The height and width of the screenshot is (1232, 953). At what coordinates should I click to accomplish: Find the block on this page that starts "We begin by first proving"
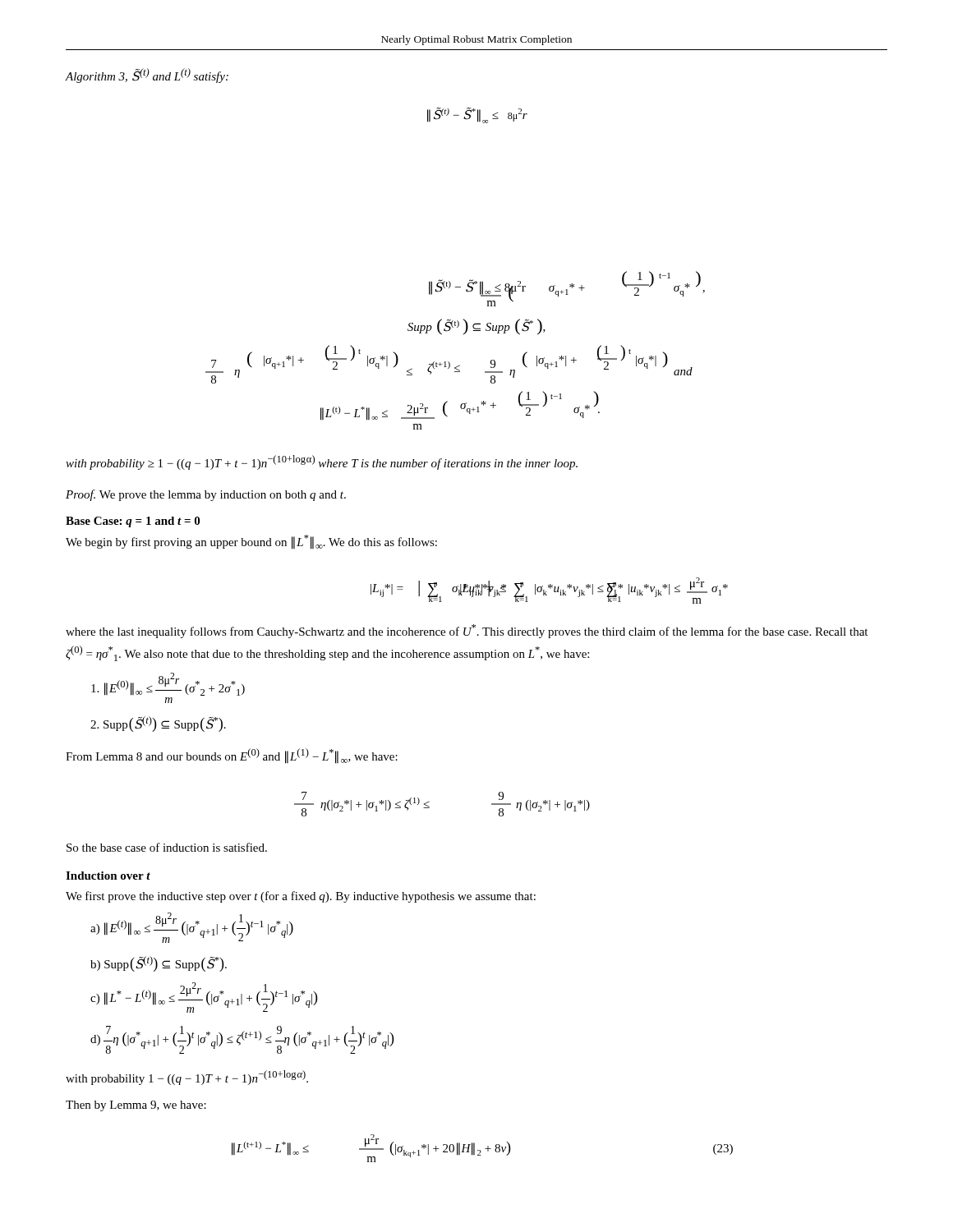252,542
